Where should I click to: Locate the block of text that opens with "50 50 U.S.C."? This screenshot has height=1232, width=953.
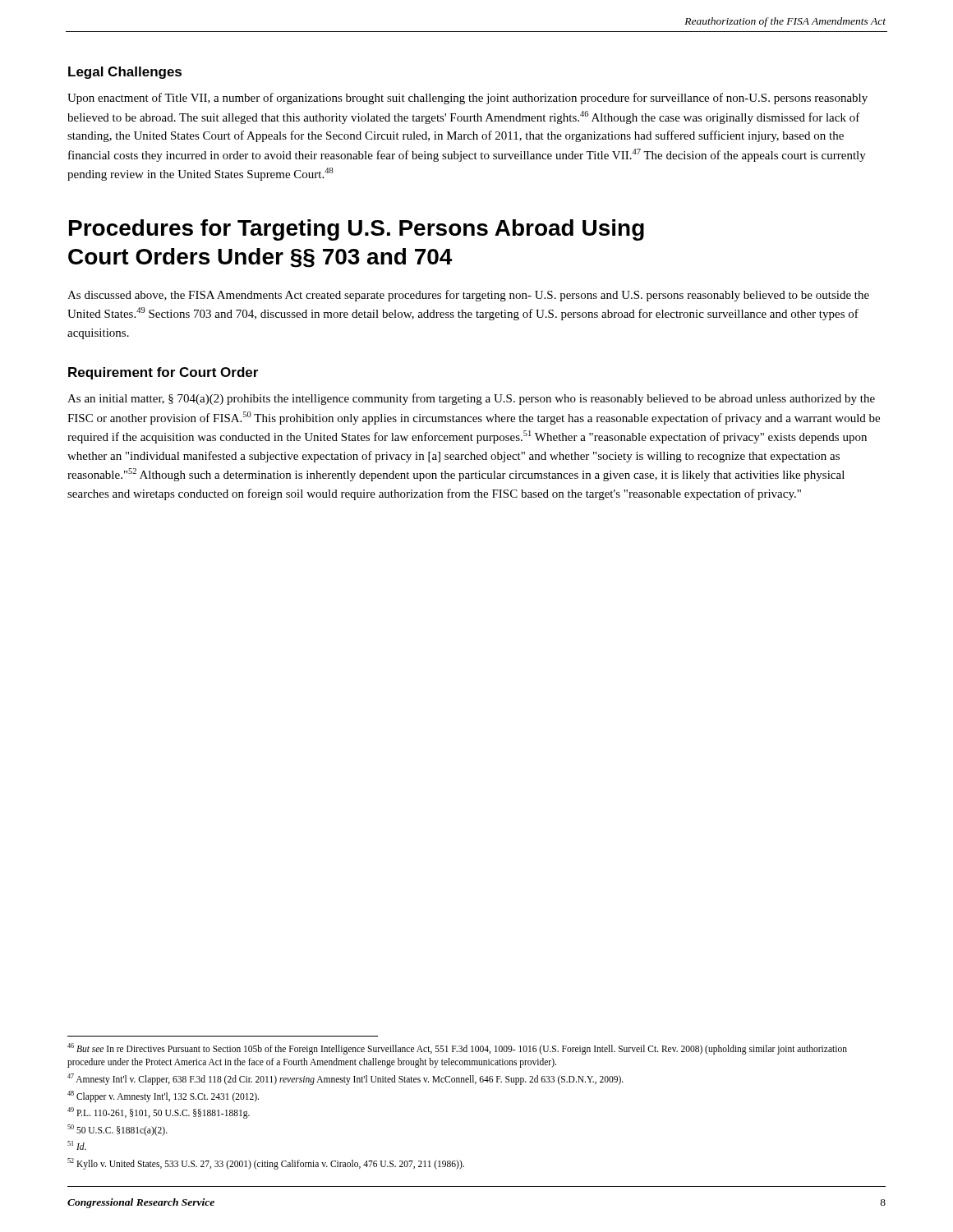click(118, 1129)
